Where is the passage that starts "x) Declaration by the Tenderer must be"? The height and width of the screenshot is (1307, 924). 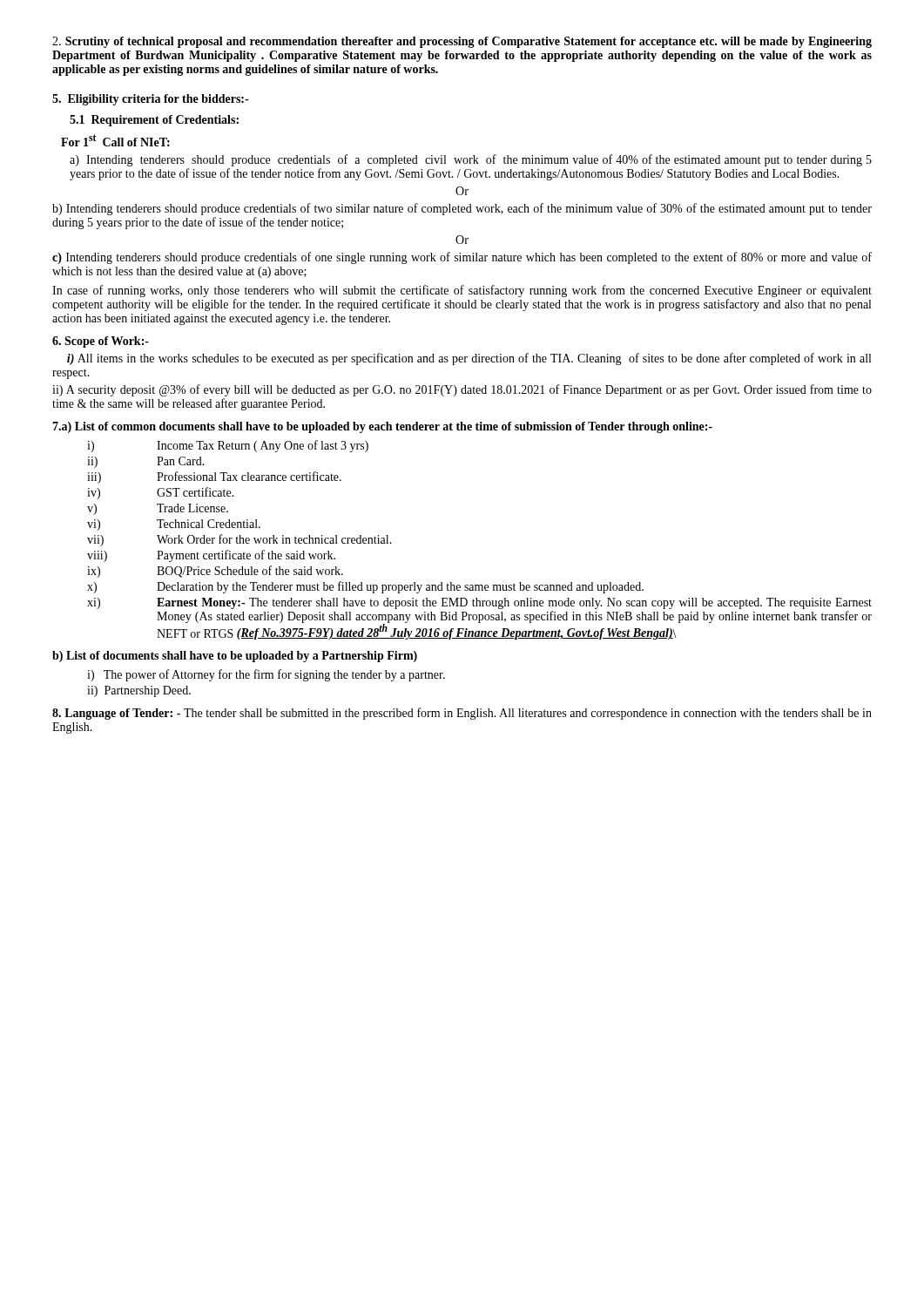point(348,587)
